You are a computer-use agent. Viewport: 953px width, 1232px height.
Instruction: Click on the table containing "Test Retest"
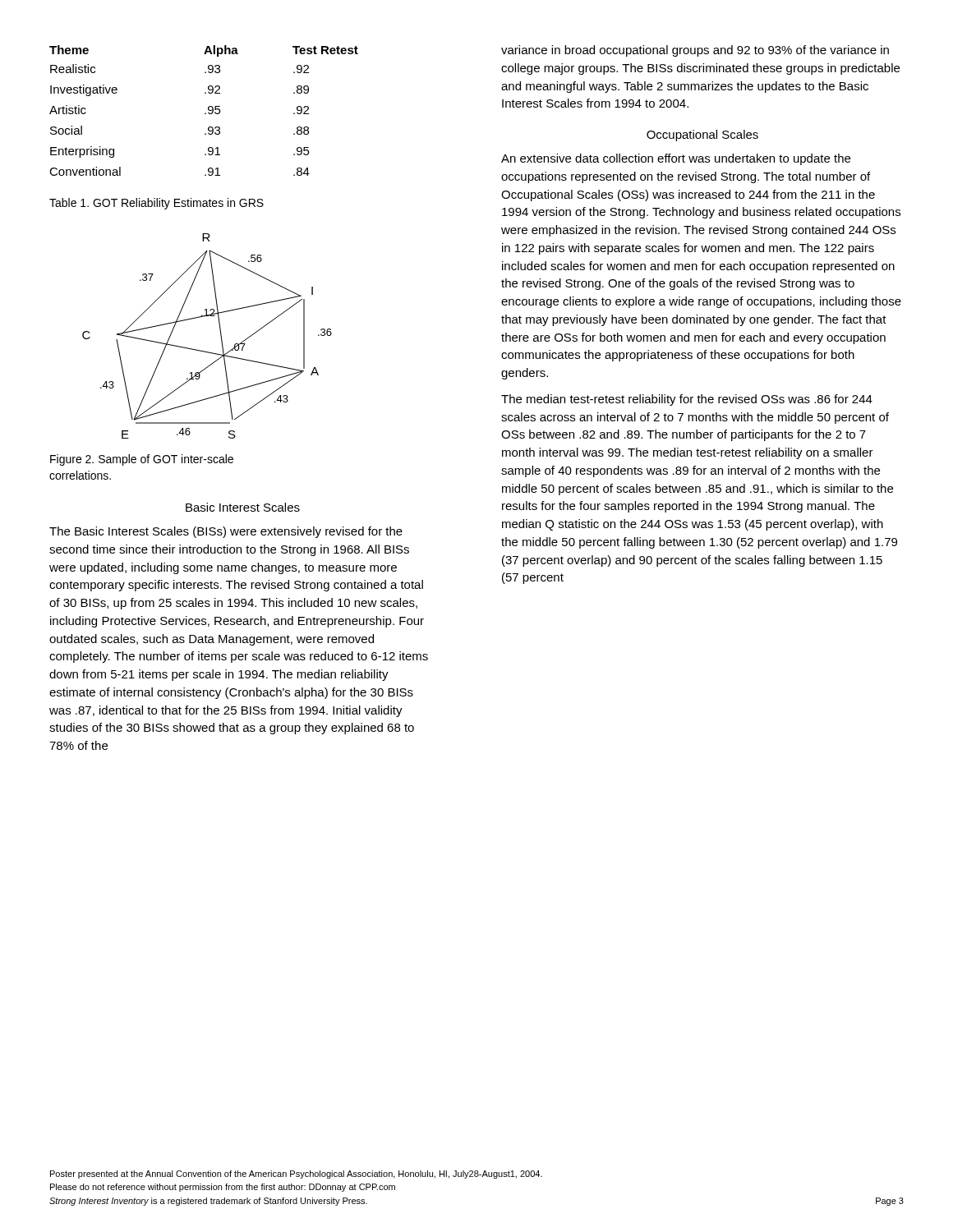pos(242,111)
